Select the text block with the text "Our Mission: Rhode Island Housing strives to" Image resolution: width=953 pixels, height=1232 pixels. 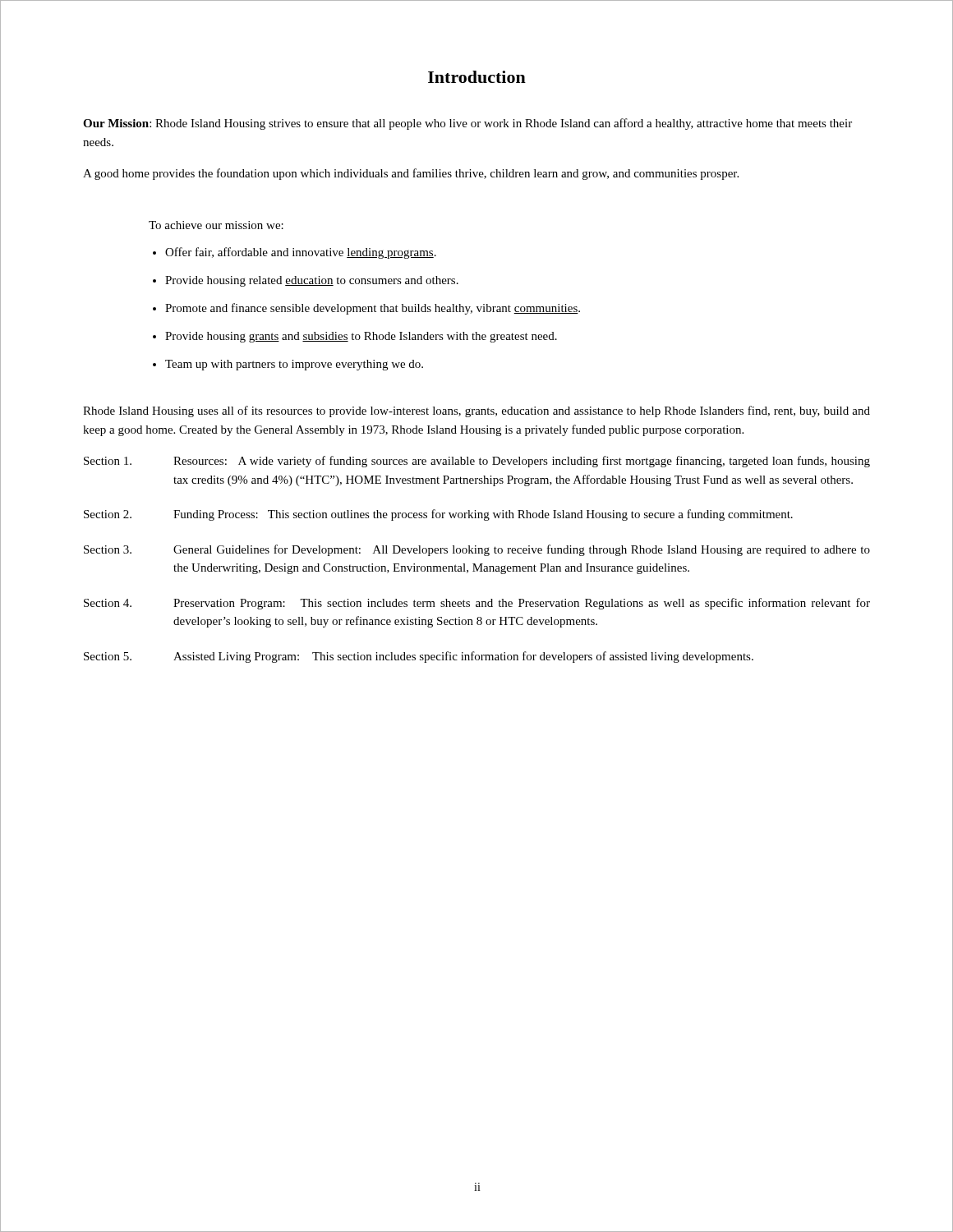click(468, 132)
